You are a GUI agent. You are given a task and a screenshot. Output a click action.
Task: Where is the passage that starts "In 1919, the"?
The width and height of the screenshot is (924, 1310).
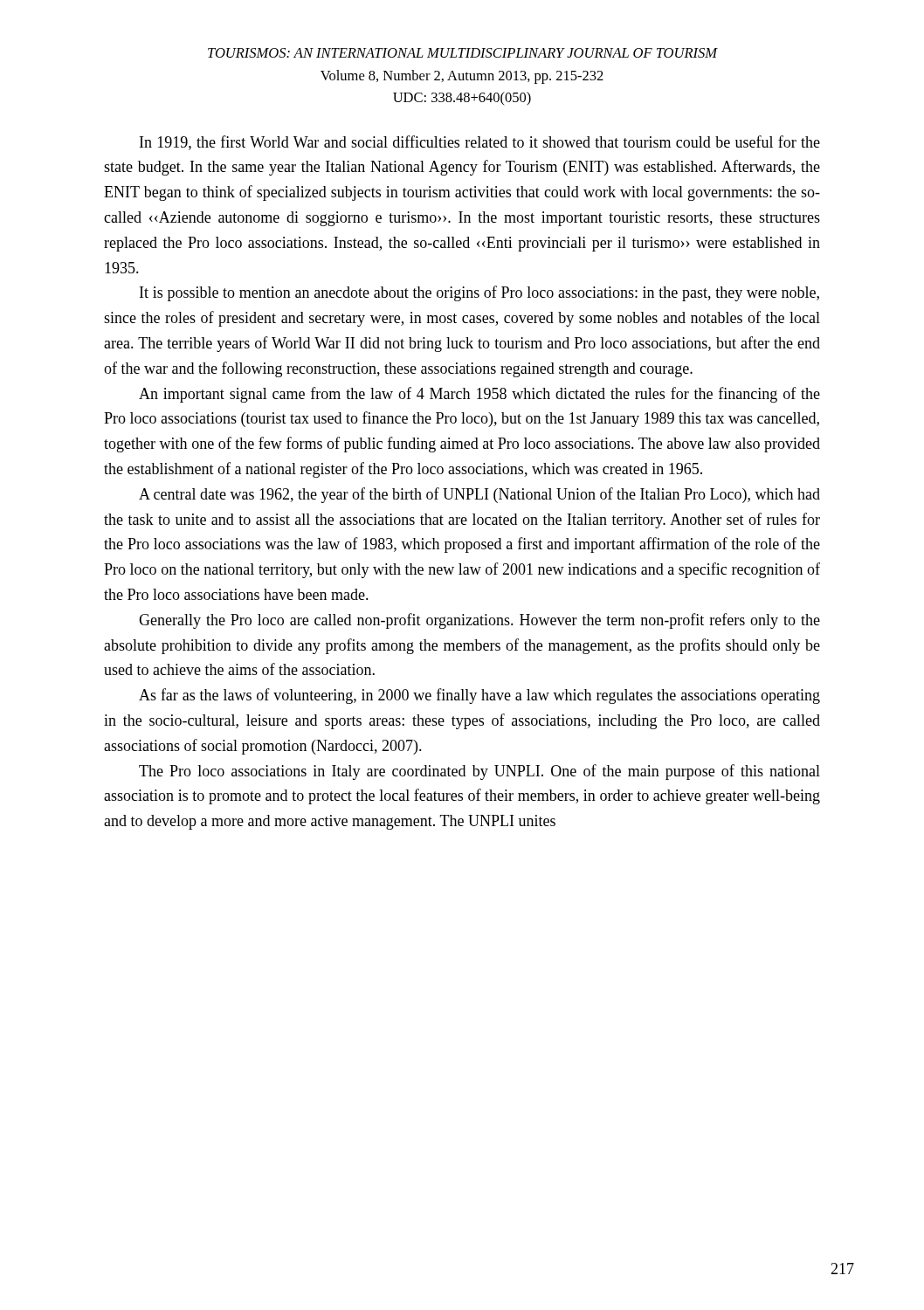pyautogui.click(x=462, y=205)
